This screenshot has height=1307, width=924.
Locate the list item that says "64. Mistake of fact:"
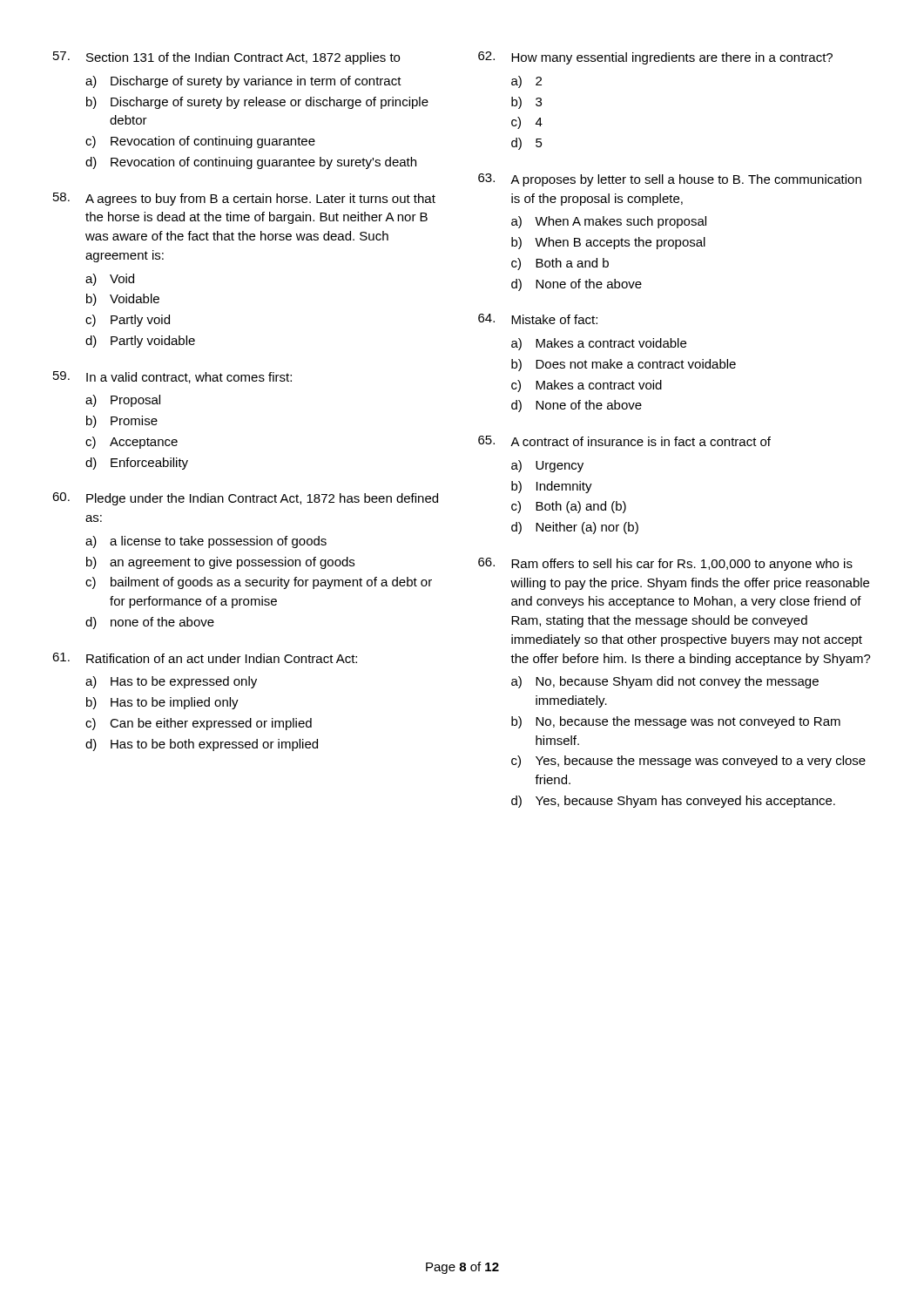pos(675,363)
